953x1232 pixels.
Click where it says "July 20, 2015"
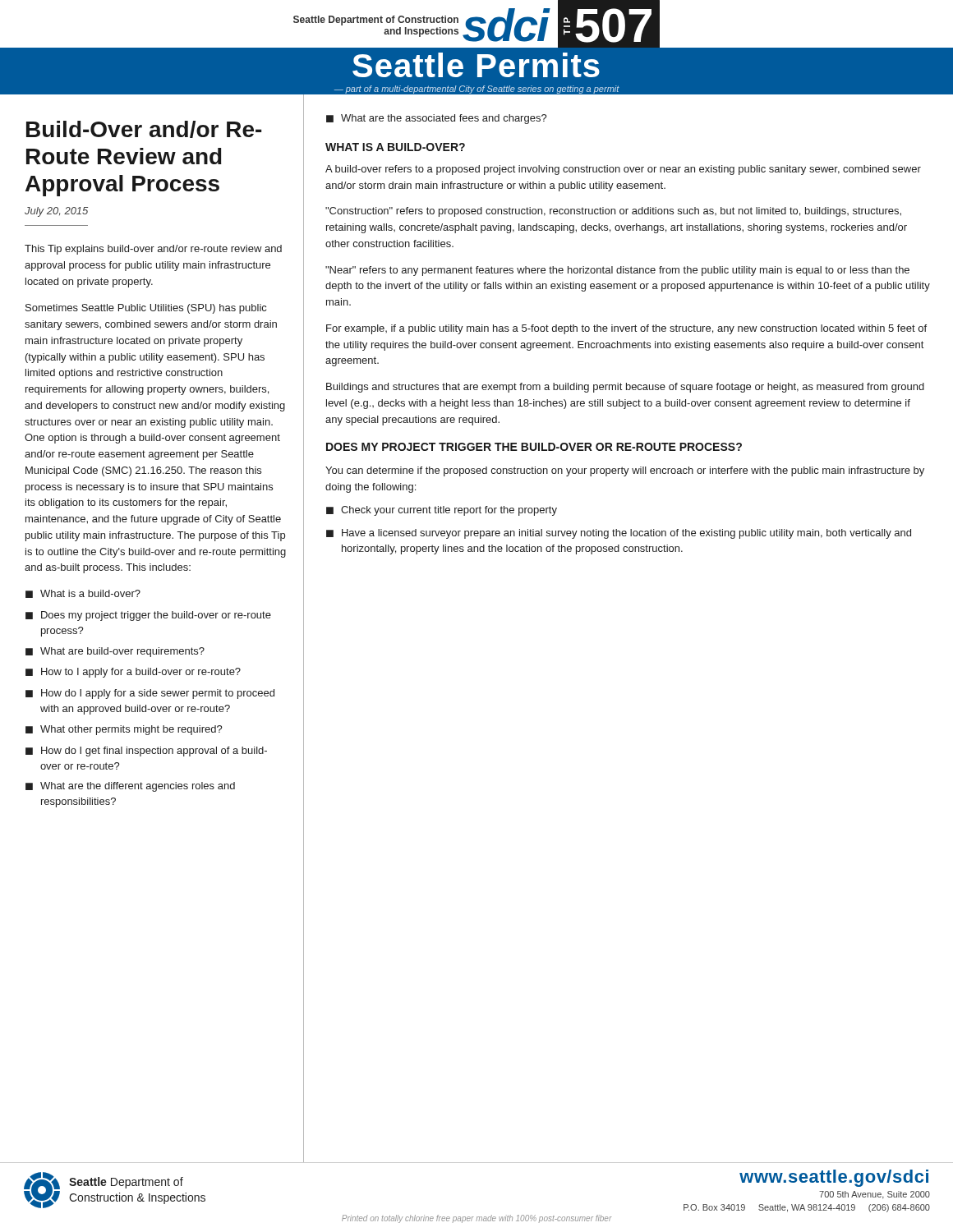[56, 211]
